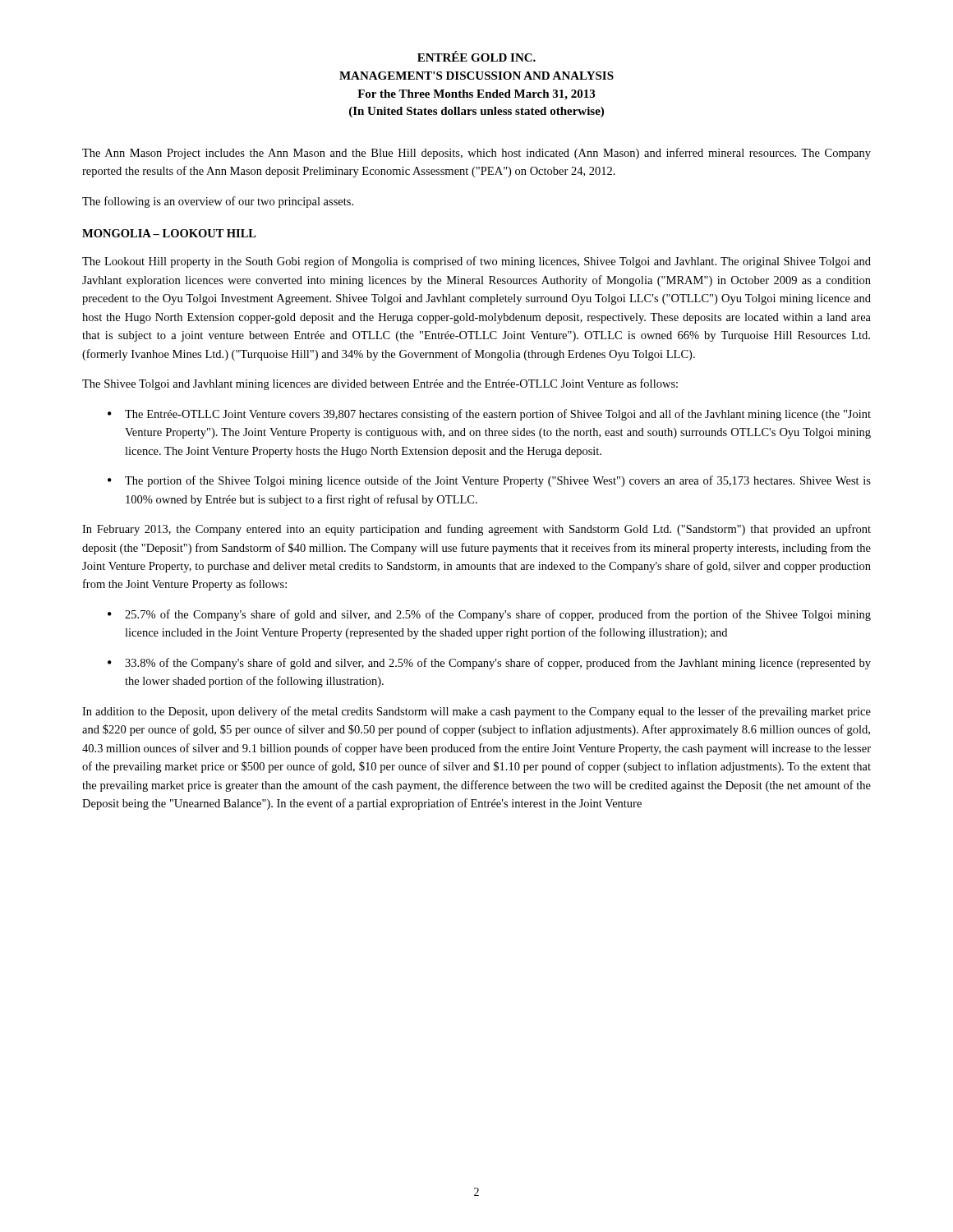Find the list item containing "• The portion"
This screenshot has height=1232, width=953.
[489, 490]
